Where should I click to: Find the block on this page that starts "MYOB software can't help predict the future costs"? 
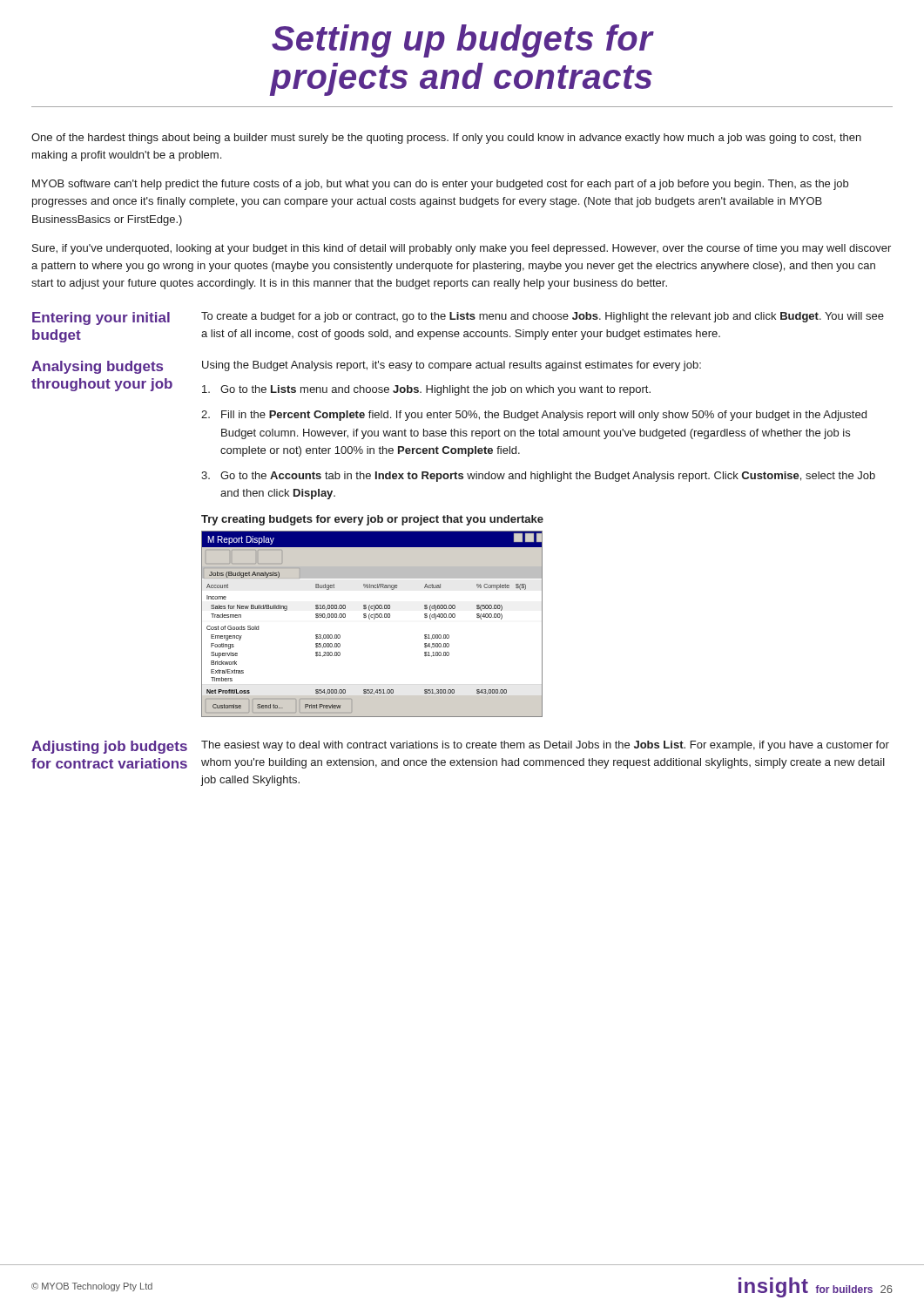(440, 201)
